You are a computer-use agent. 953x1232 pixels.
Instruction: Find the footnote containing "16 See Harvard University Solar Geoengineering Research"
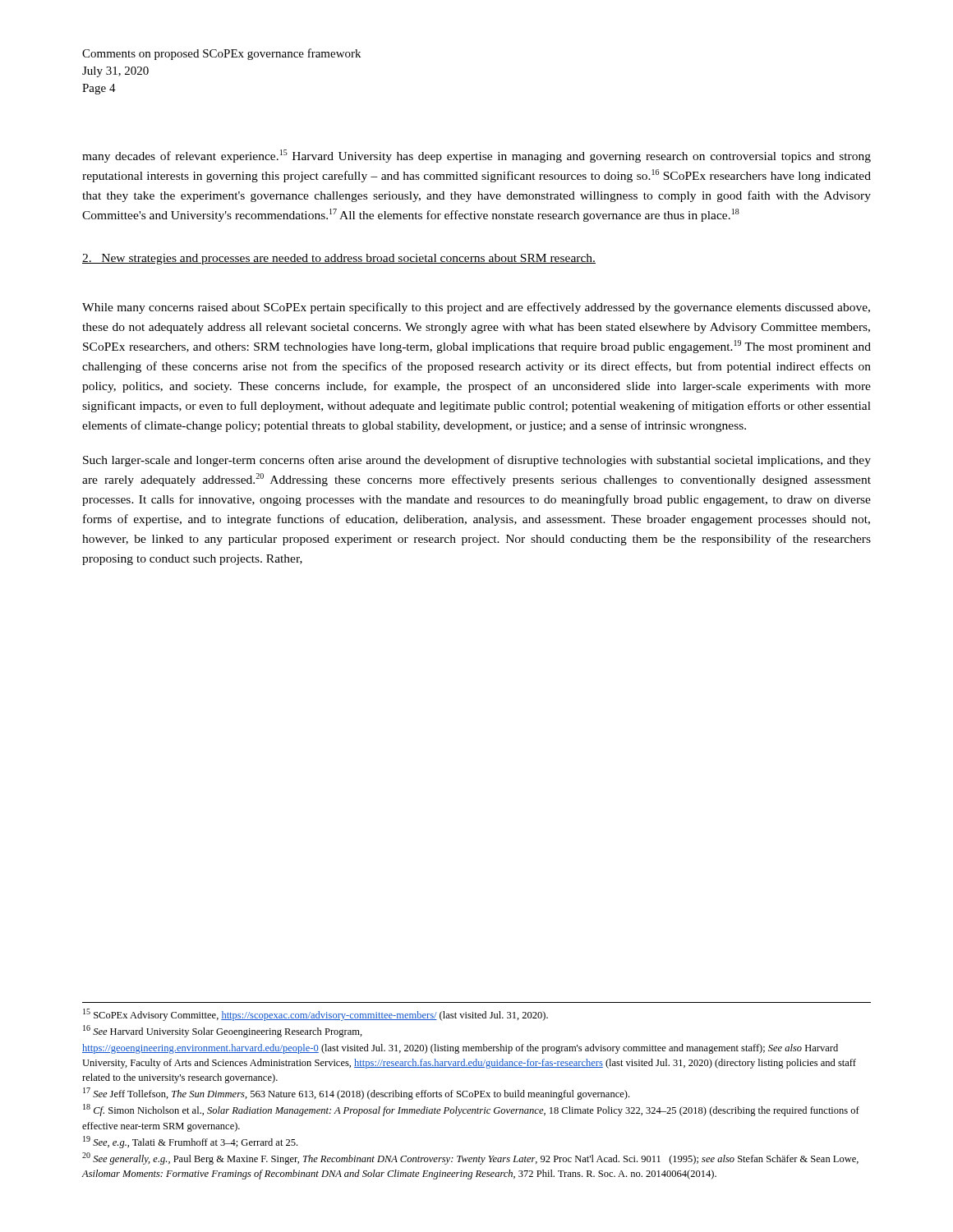(222, 1031)
